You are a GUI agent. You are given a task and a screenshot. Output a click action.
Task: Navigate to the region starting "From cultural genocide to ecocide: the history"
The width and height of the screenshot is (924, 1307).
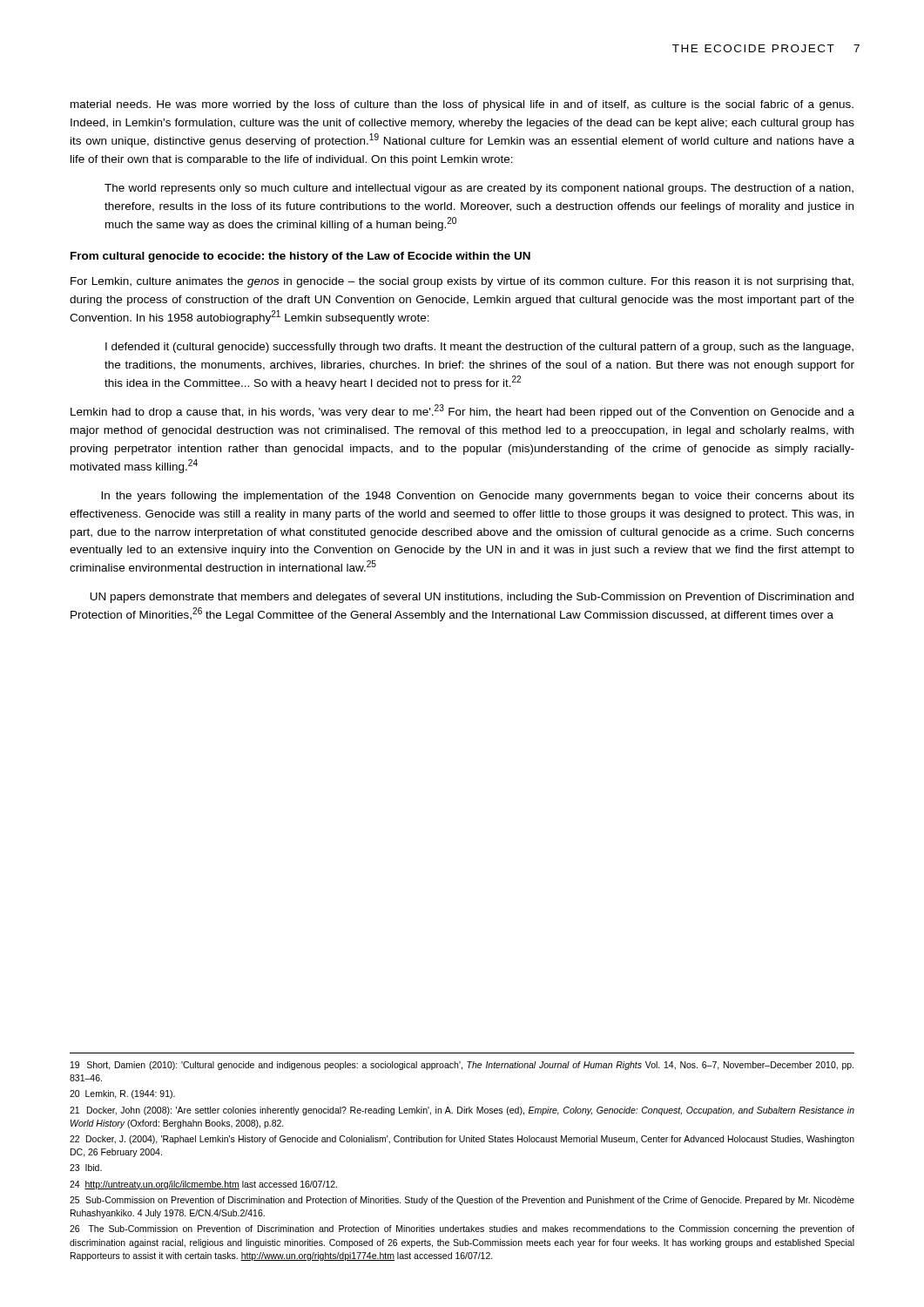point(300,256)
